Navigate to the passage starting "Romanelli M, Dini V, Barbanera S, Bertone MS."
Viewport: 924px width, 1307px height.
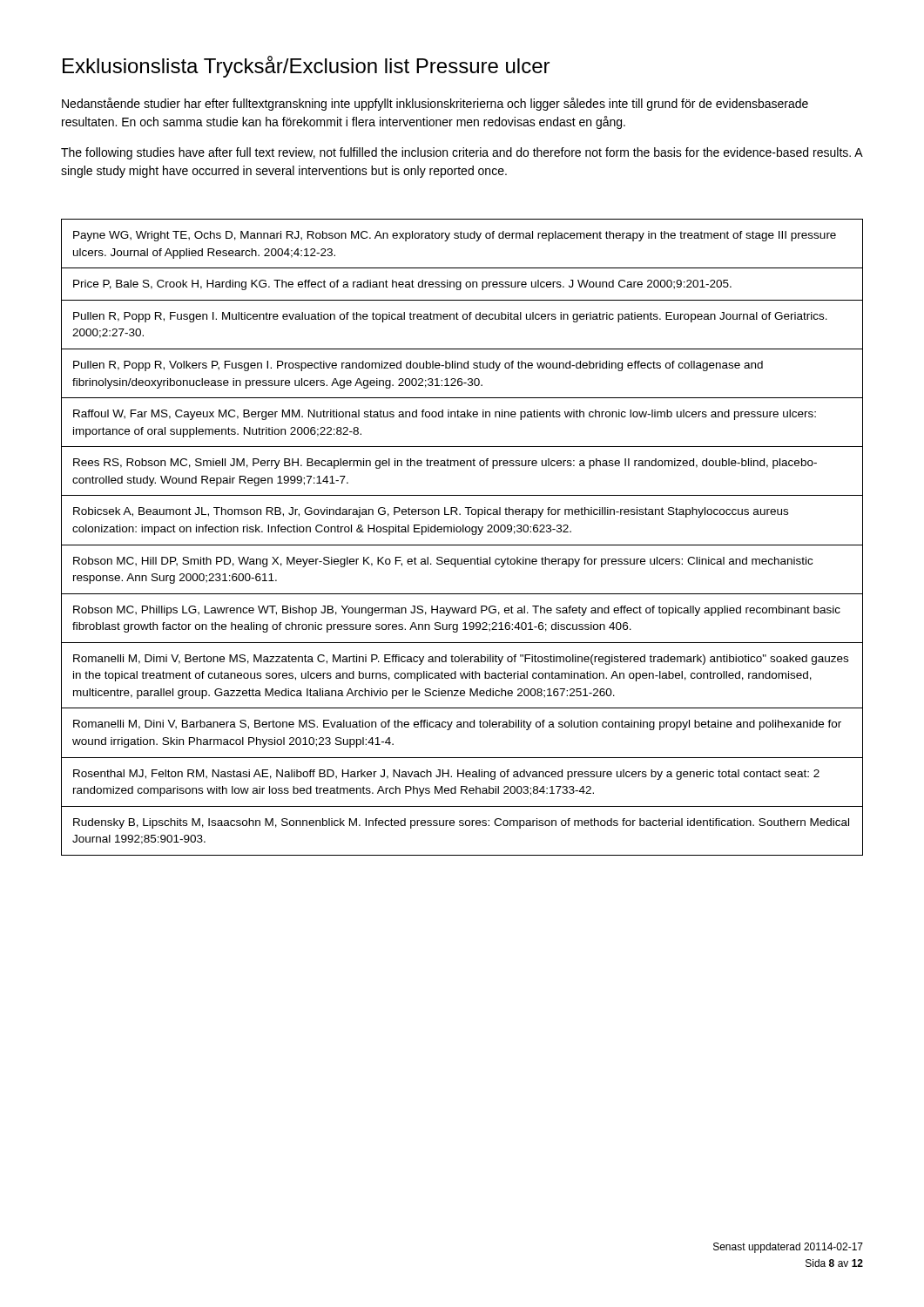click(x=457, y=733)
